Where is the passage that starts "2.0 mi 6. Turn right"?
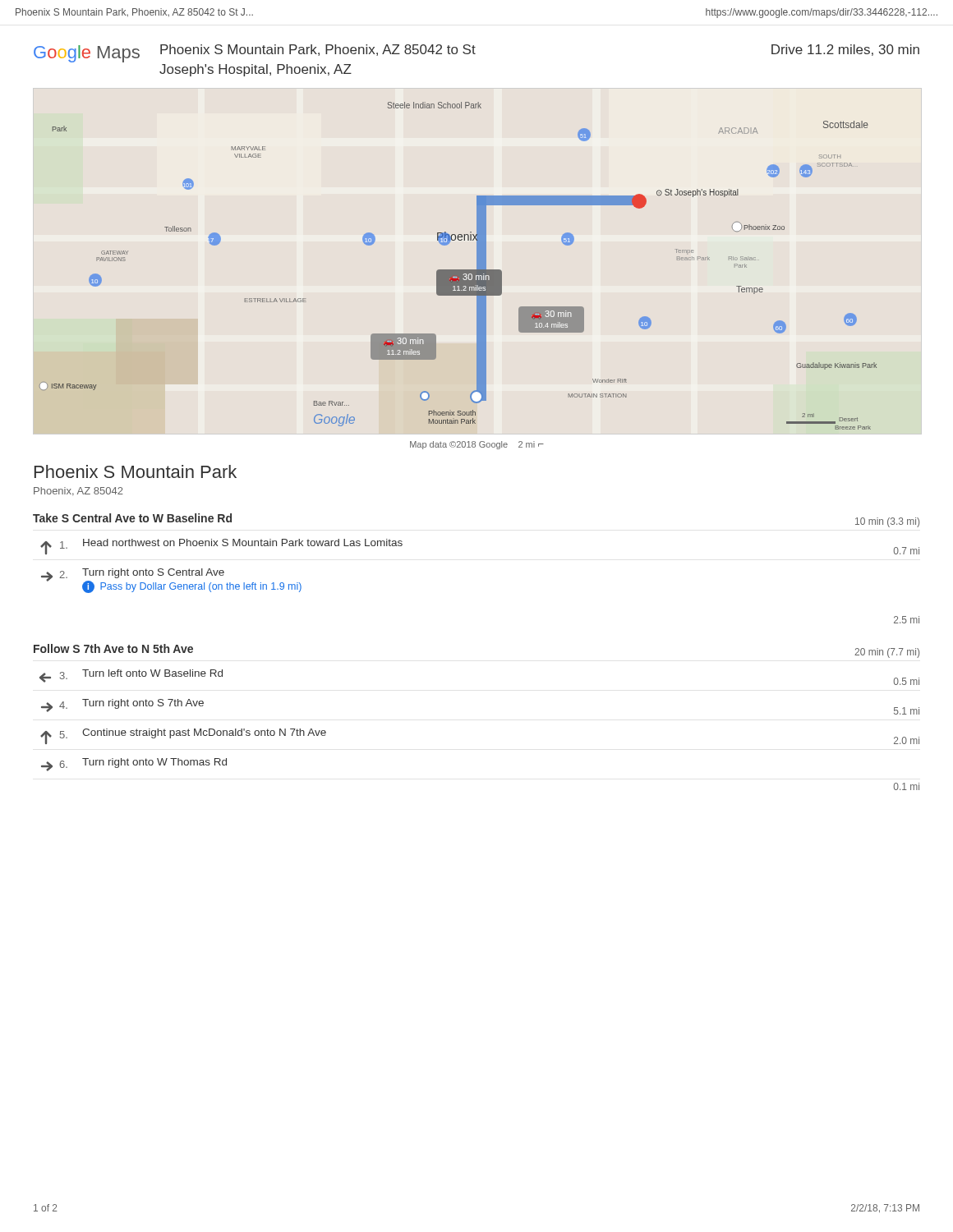This screenshot has width=953, height=1232. pyautogui.click(x=134, y=765)
